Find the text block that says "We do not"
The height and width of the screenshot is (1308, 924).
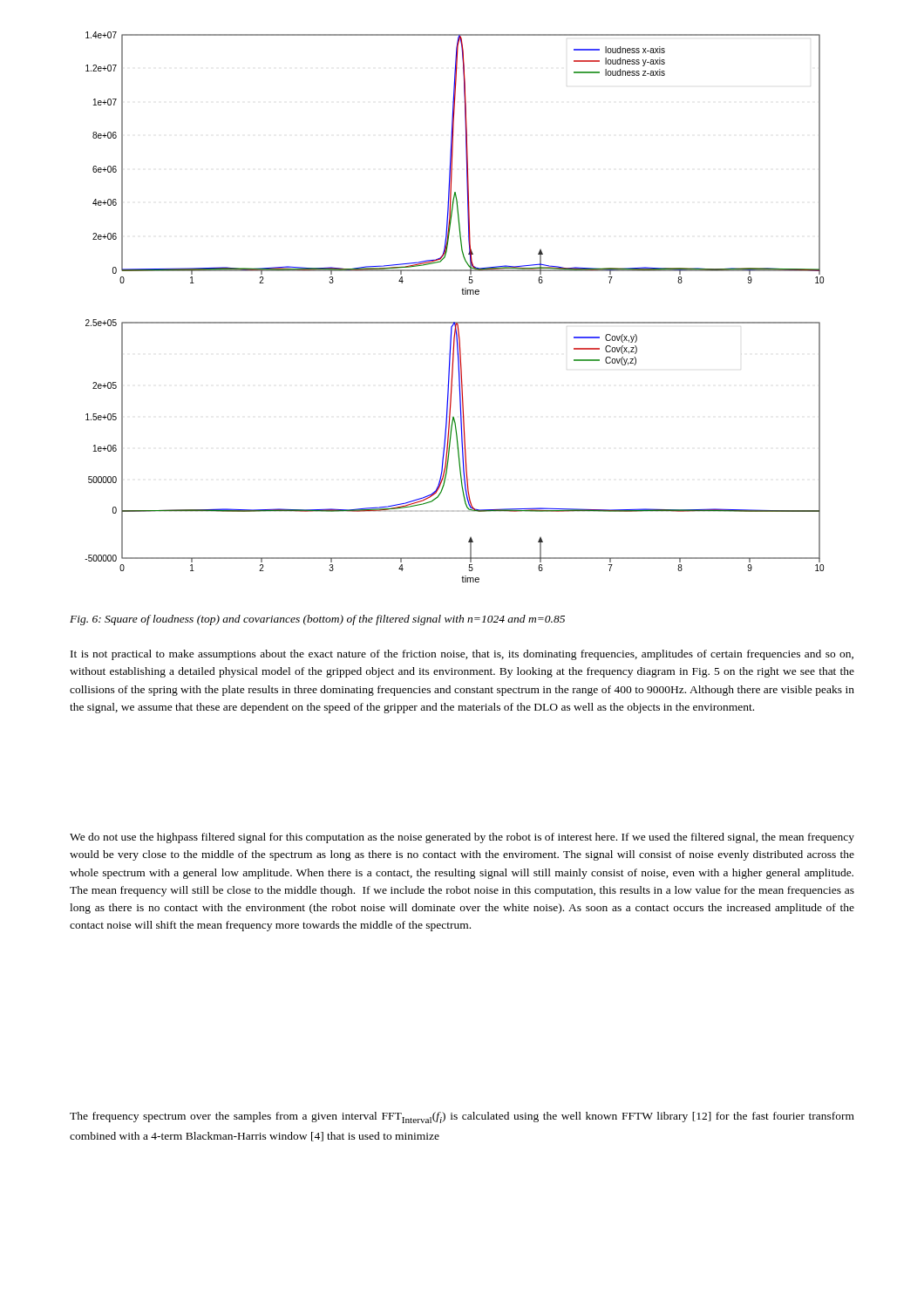coord(462,881)
